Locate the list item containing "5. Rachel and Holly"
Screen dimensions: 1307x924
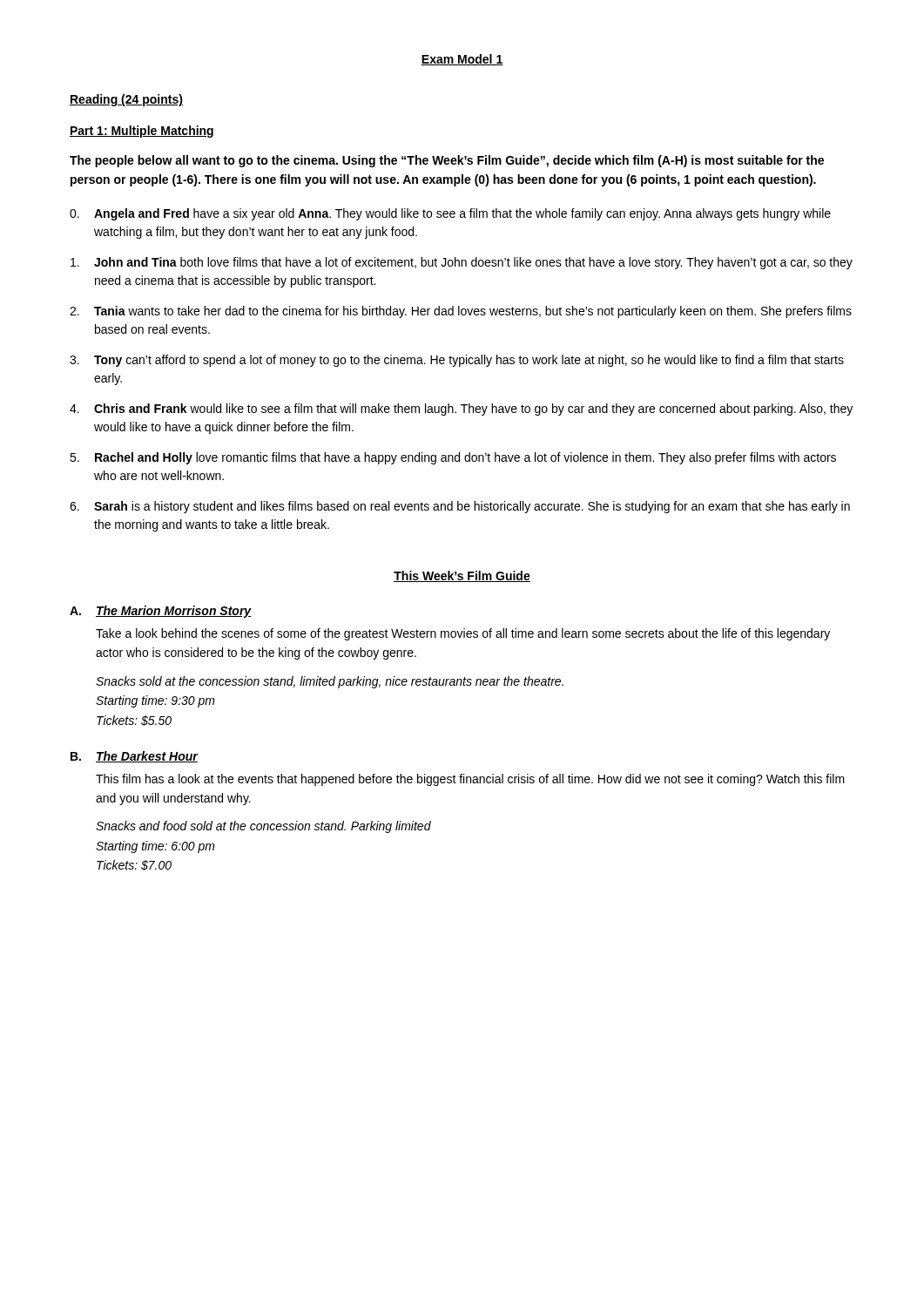pos(462,467)
